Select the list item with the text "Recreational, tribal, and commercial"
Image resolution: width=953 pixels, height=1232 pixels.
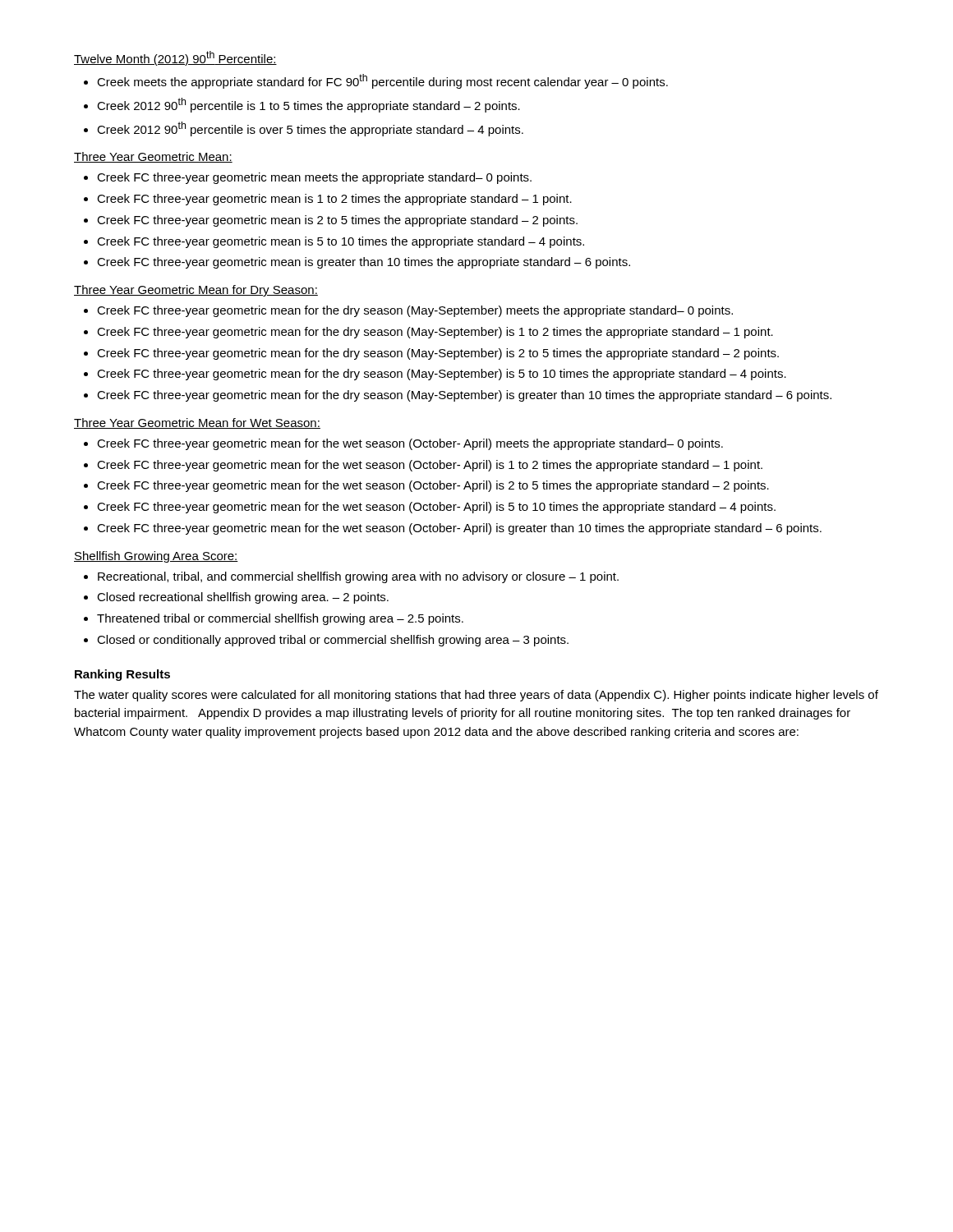[x=358, y=576]
